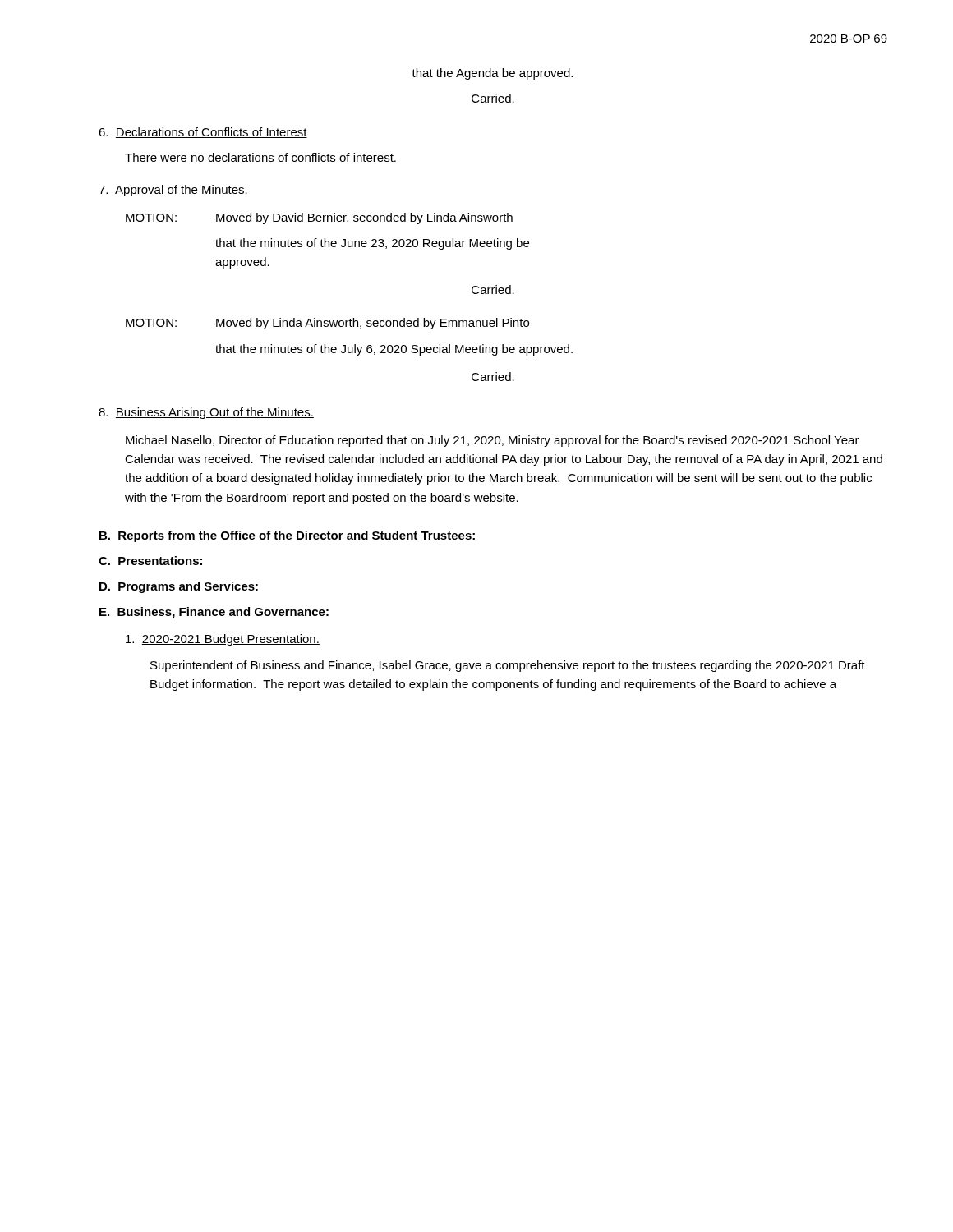Point to "E. Business, Finance and Governance:"
The width and height of the screenshot is (953, 1232).
tap(214, 611)
